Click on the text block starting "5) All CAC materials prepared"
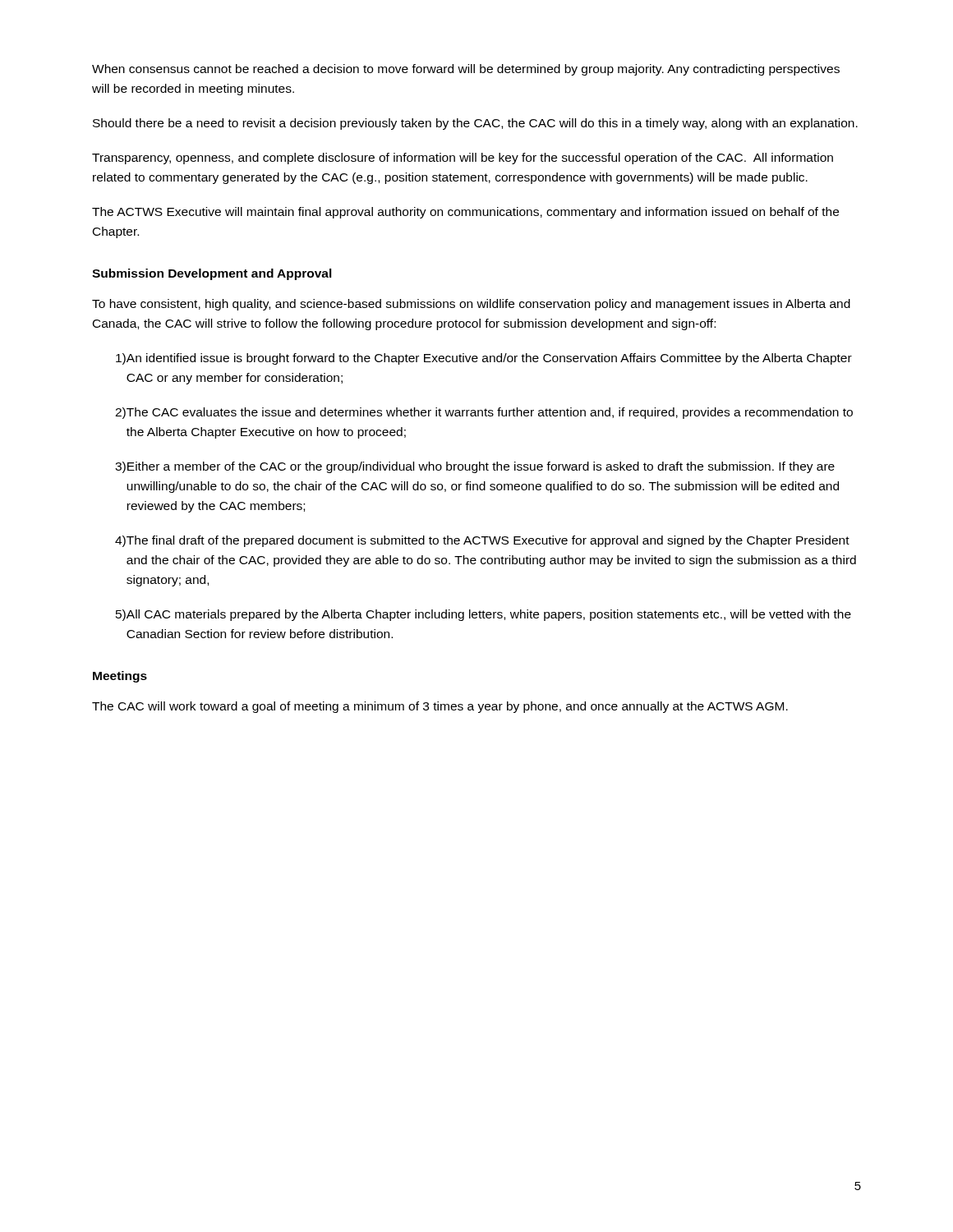The height and width of the screenshot is (1232, 953). (x=476, y=624)
